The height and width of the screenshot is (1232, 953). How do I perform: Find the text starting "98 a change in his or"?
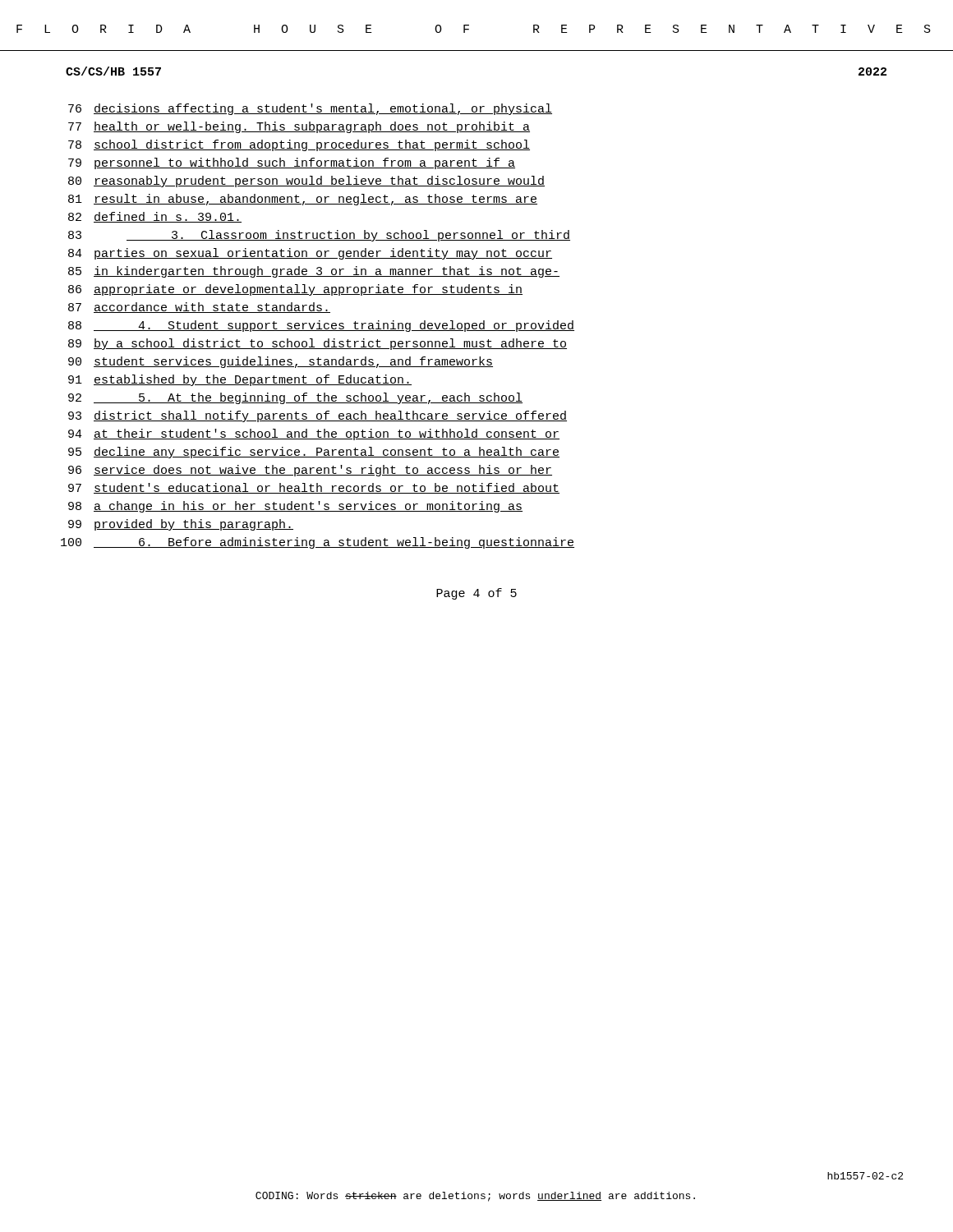coord(476,507)
